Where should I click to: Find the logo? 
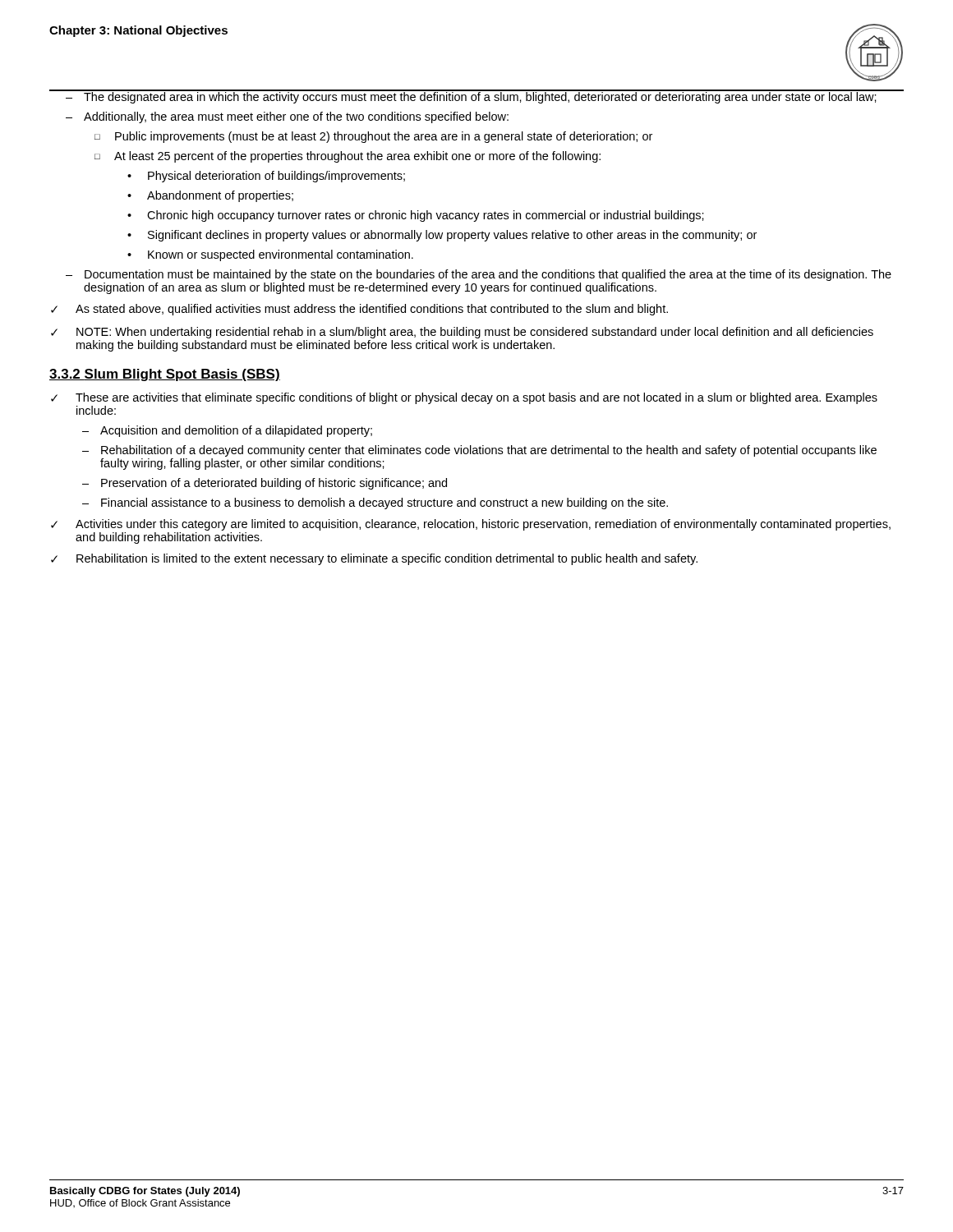click(x=874, y=54)
